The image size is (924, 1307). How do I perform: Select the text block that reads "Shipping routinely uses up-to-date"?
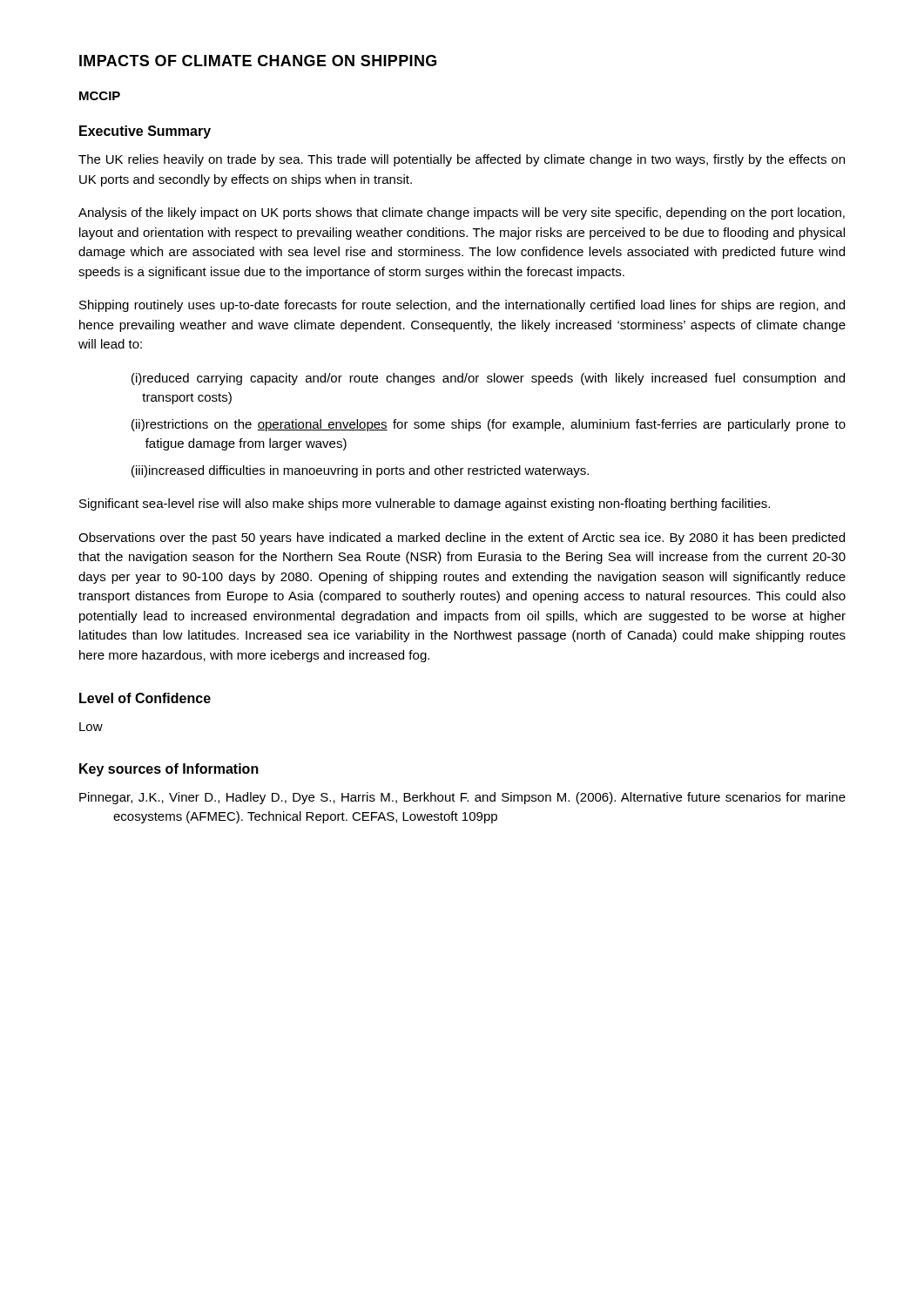462,325
